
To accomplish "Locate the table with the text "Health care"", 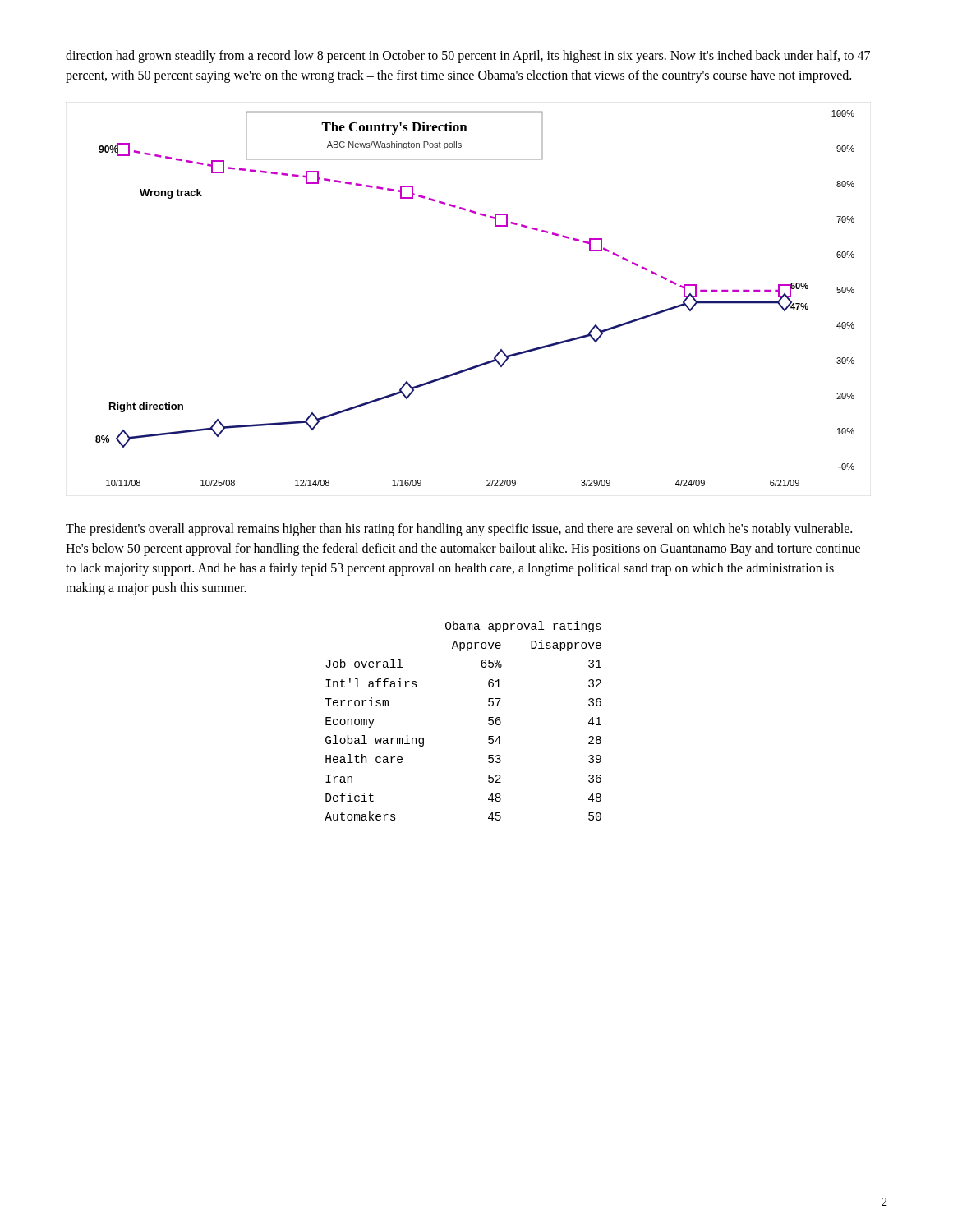I will 468,722.
